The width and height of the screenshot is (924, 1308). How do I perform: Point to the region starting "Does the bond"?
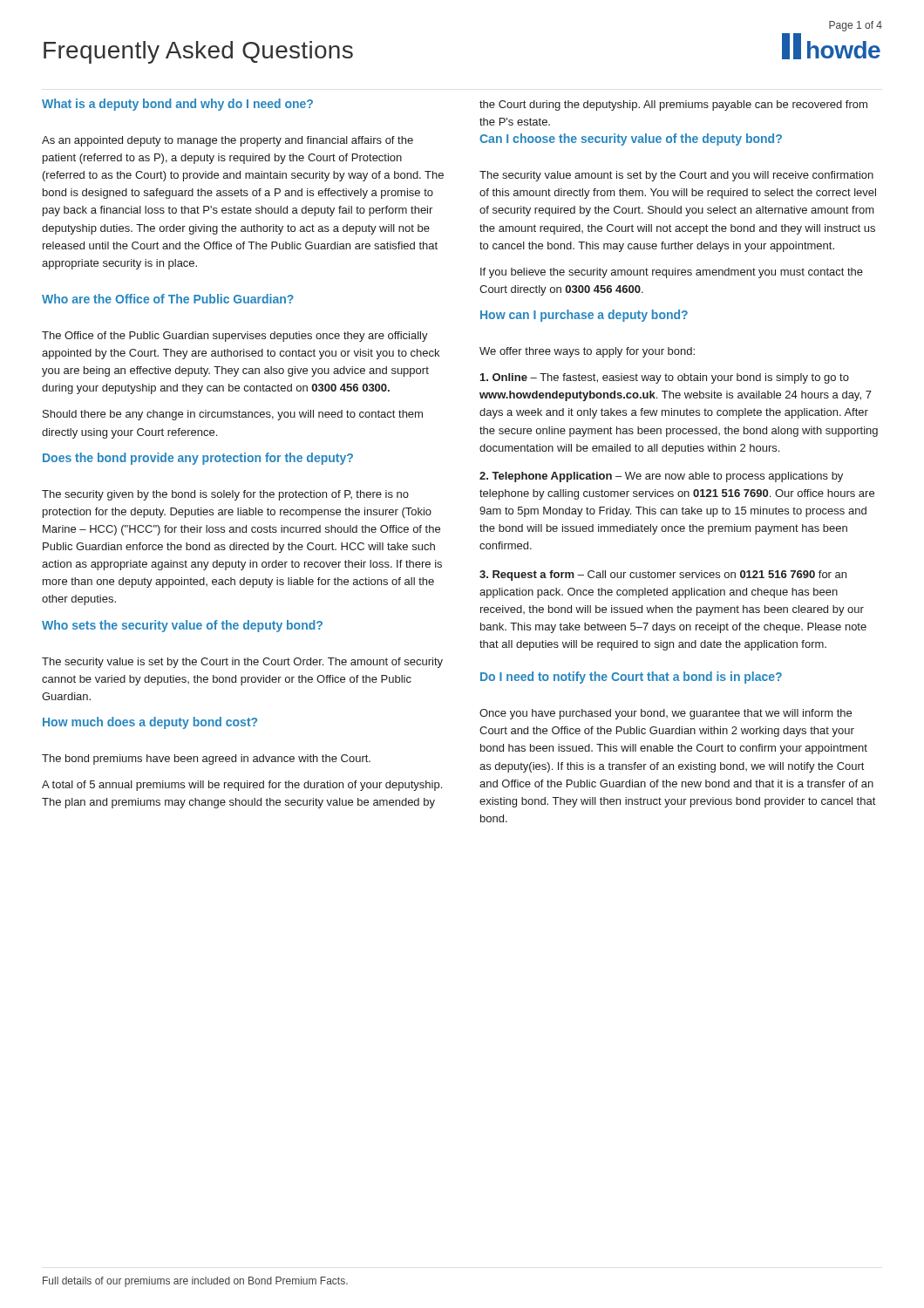point(243,458)
